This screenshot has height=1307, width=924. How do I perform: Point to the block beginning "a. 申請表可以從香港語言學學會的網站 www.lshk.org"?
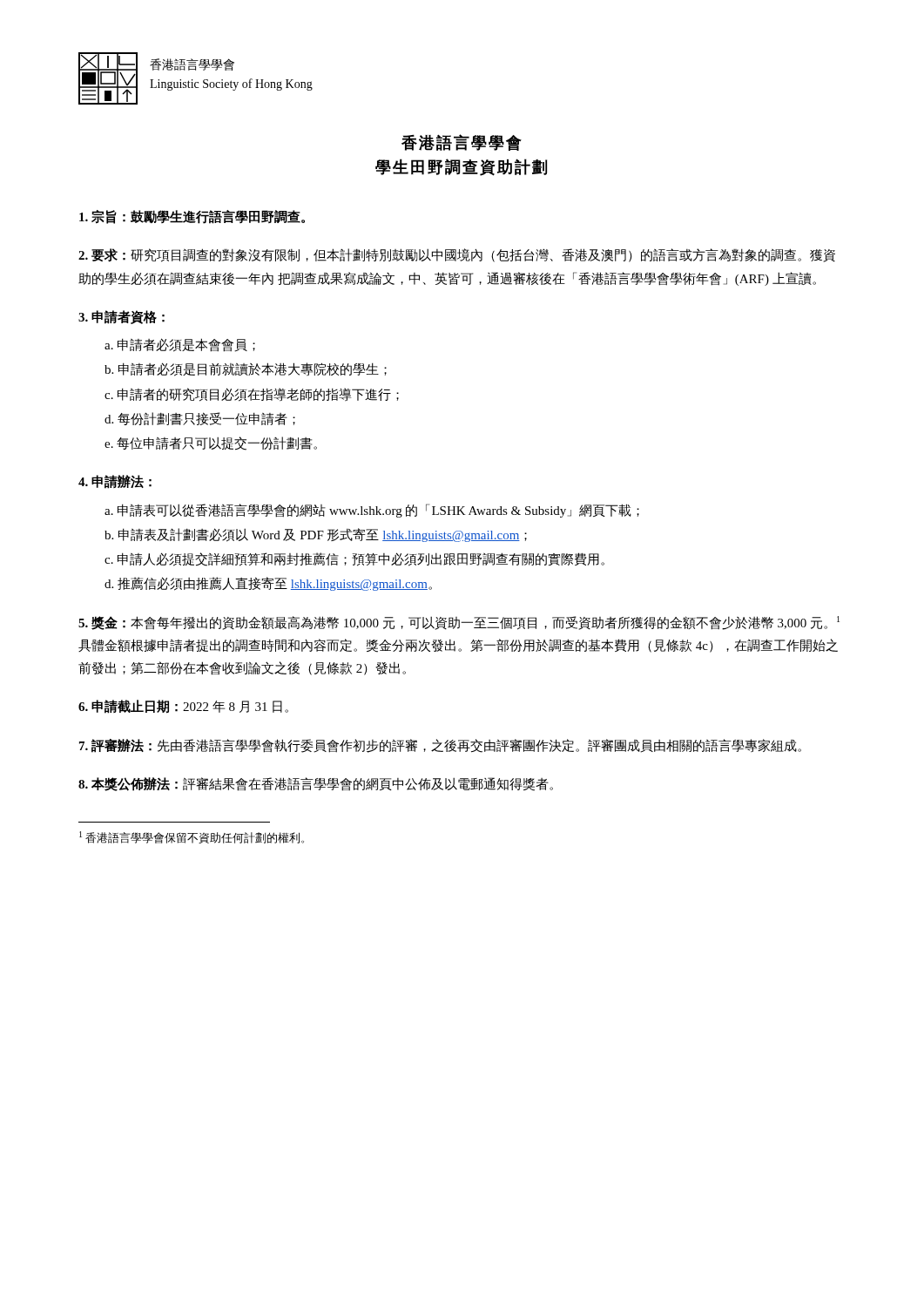pyautogui.click(x=375, y=510)
